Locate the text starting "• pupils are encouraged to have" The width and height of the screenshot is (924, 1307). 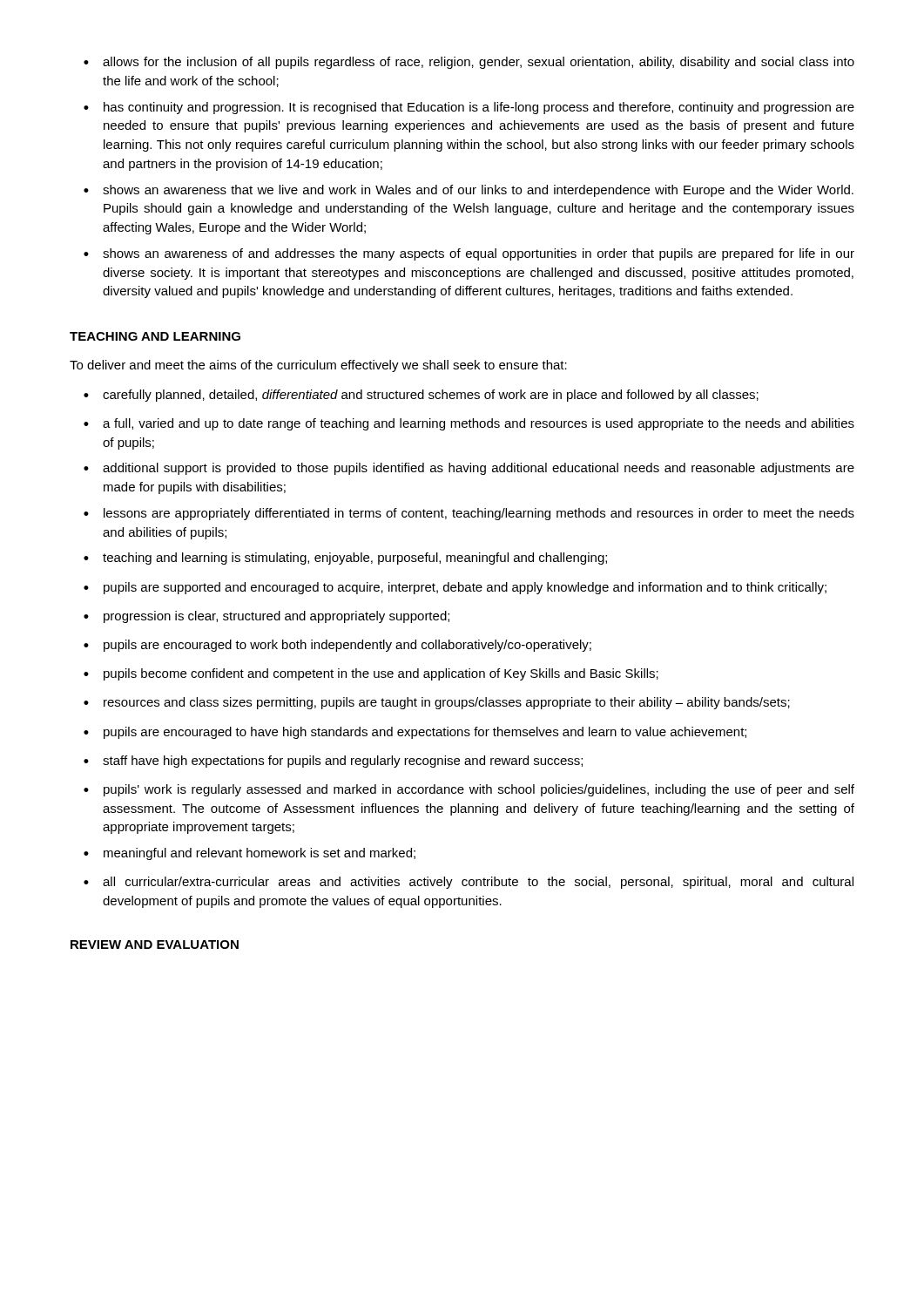pyautogui.click(x=462, y=733)
